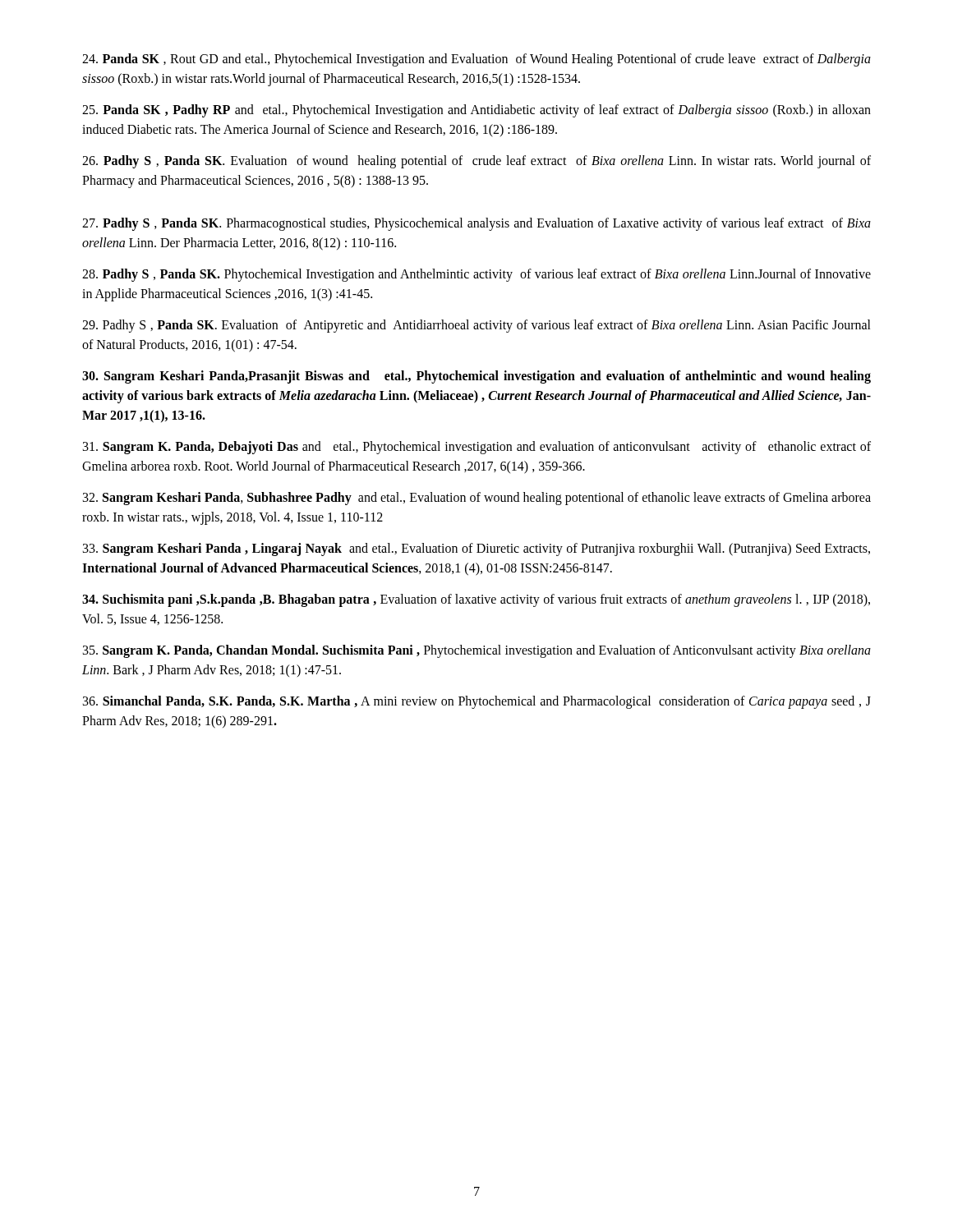Select the list item that says "31. Sangram K. Panda,"
The image size is (953, 1232).
(476, 456)
